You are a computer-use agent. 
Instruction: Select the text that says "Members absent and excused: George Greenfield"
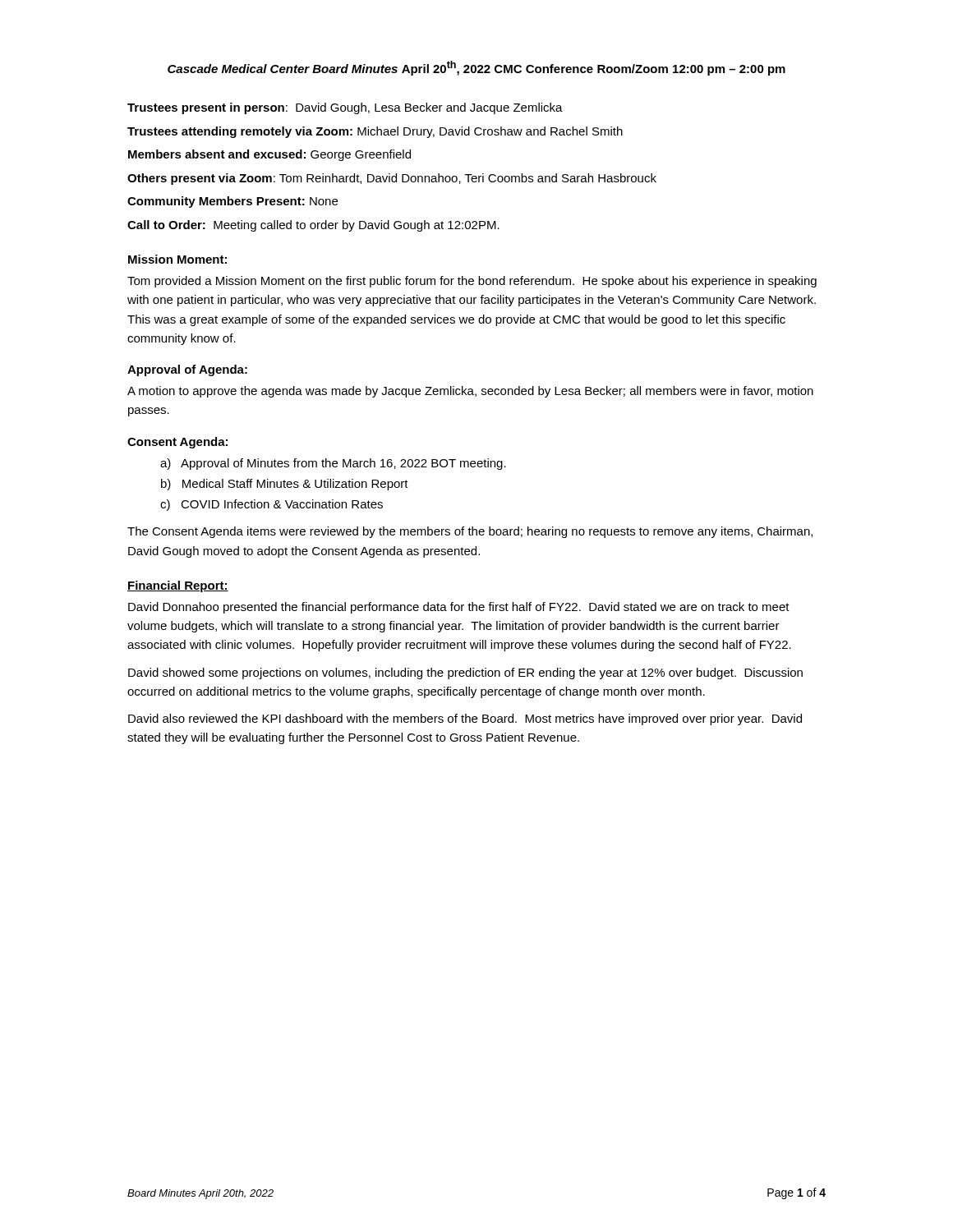(269, 155)
